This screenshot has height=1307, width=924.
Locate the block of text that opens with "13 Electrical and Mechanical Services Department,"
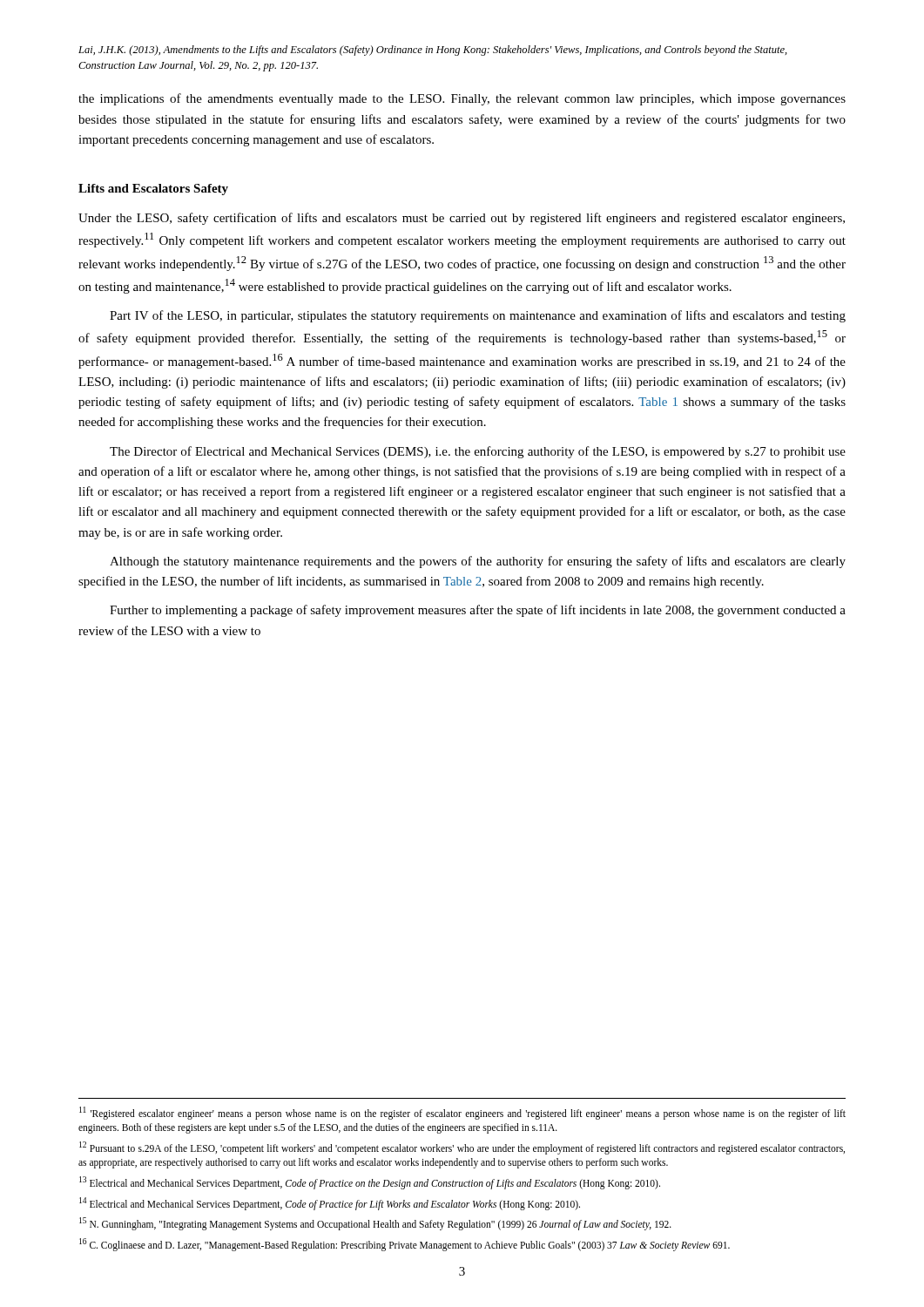point(370,1181)
